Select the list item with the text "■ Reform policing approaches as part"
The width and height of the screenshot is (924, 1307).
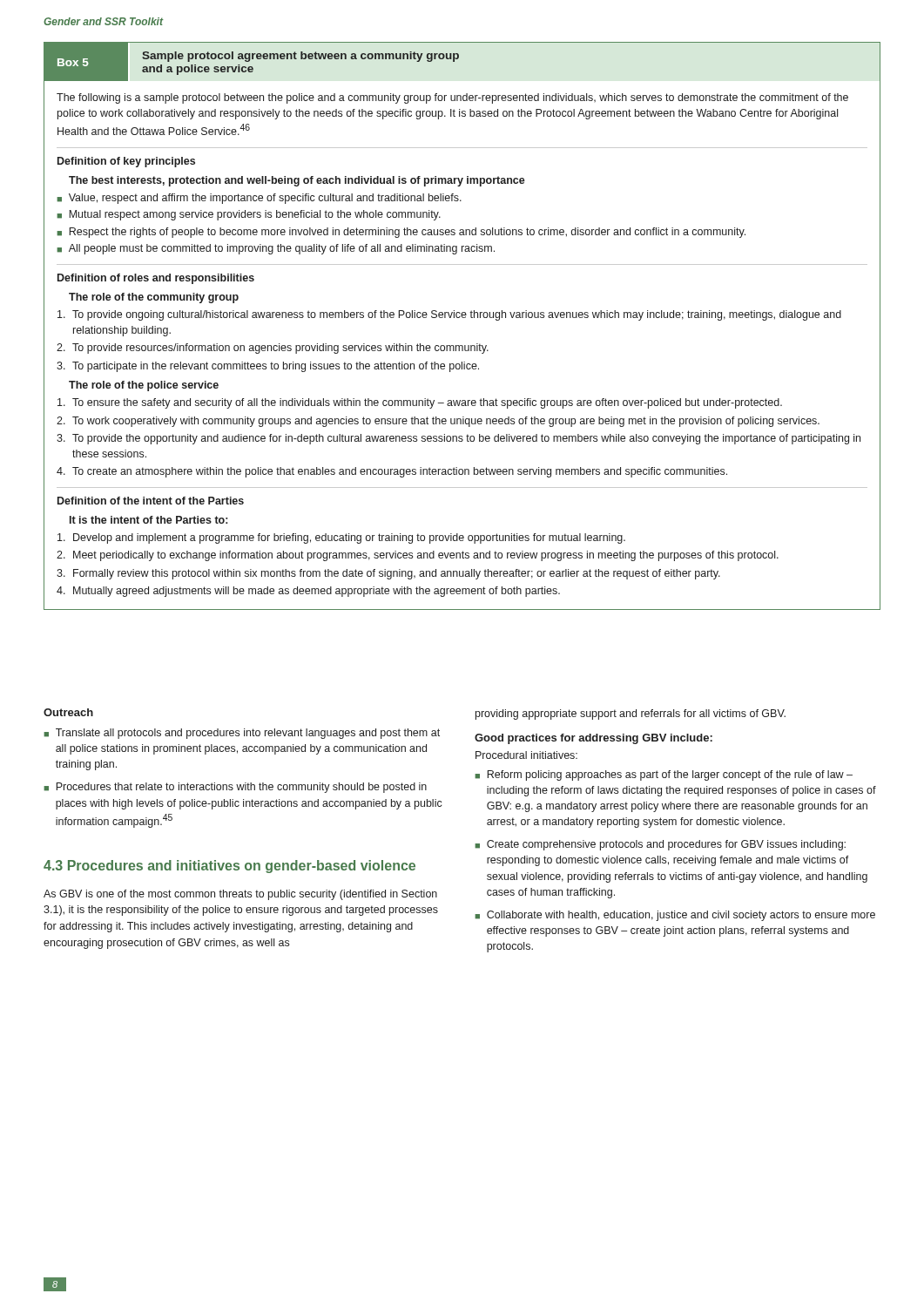click(x=678, y=798)
